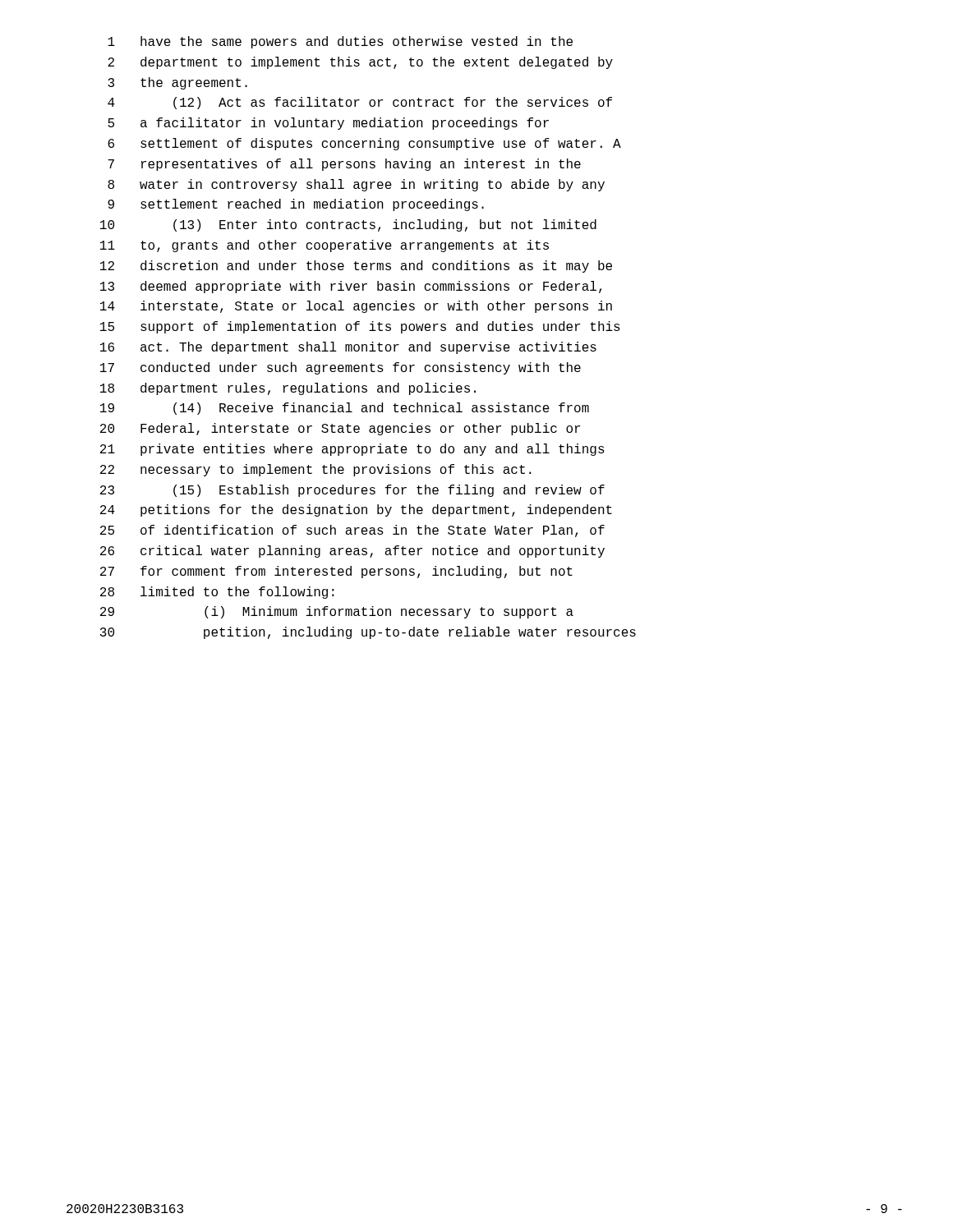The image size is (953, 1232).
Task: Click on the list item containing "25 of identification"
Action: [x=485, y=532]
